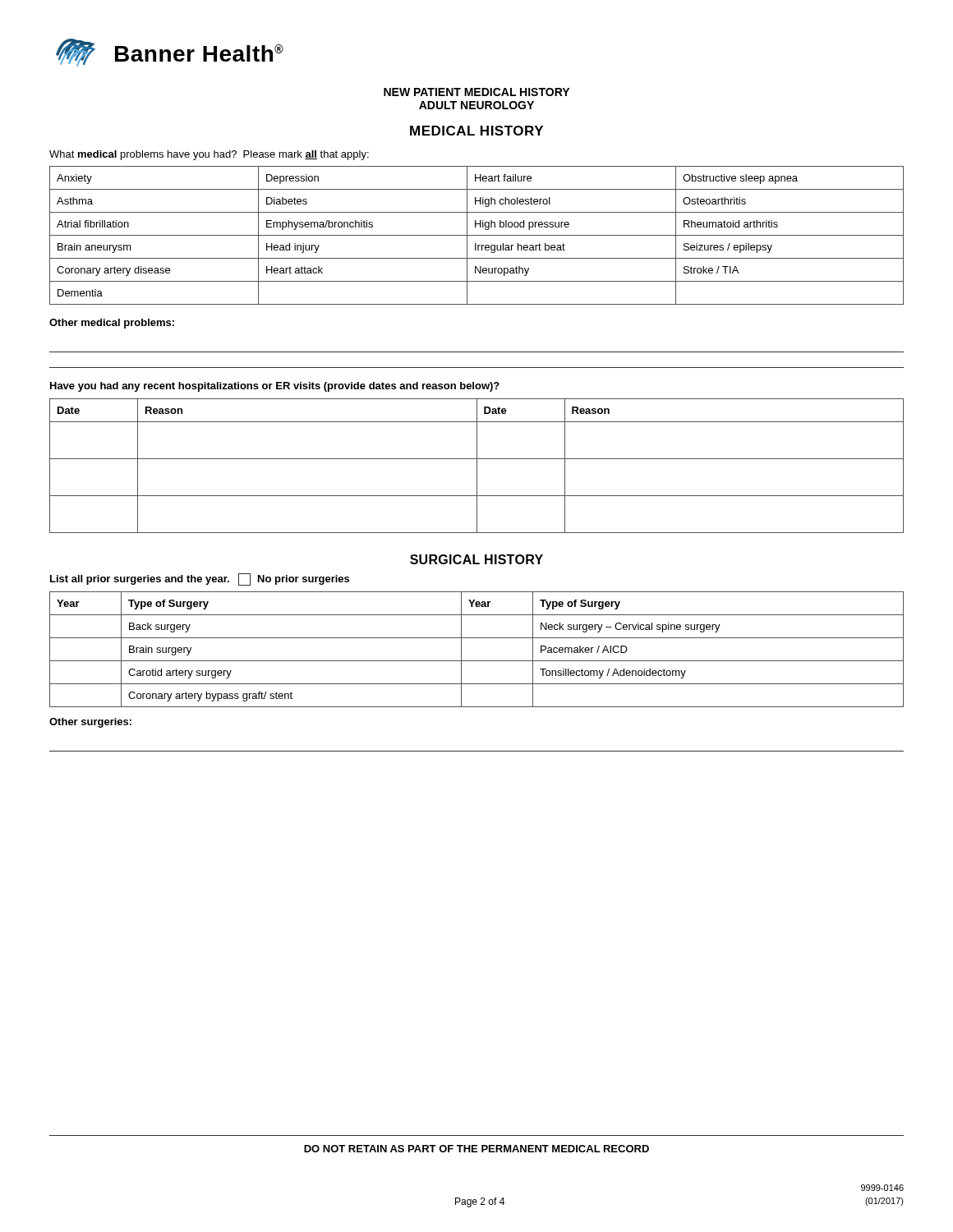Image resolution: width=953 pixels, height=1232 pixels.
Task: Click on the passage starting "MEDICAL HISTORY"
Action: click(x=476, y=131)
